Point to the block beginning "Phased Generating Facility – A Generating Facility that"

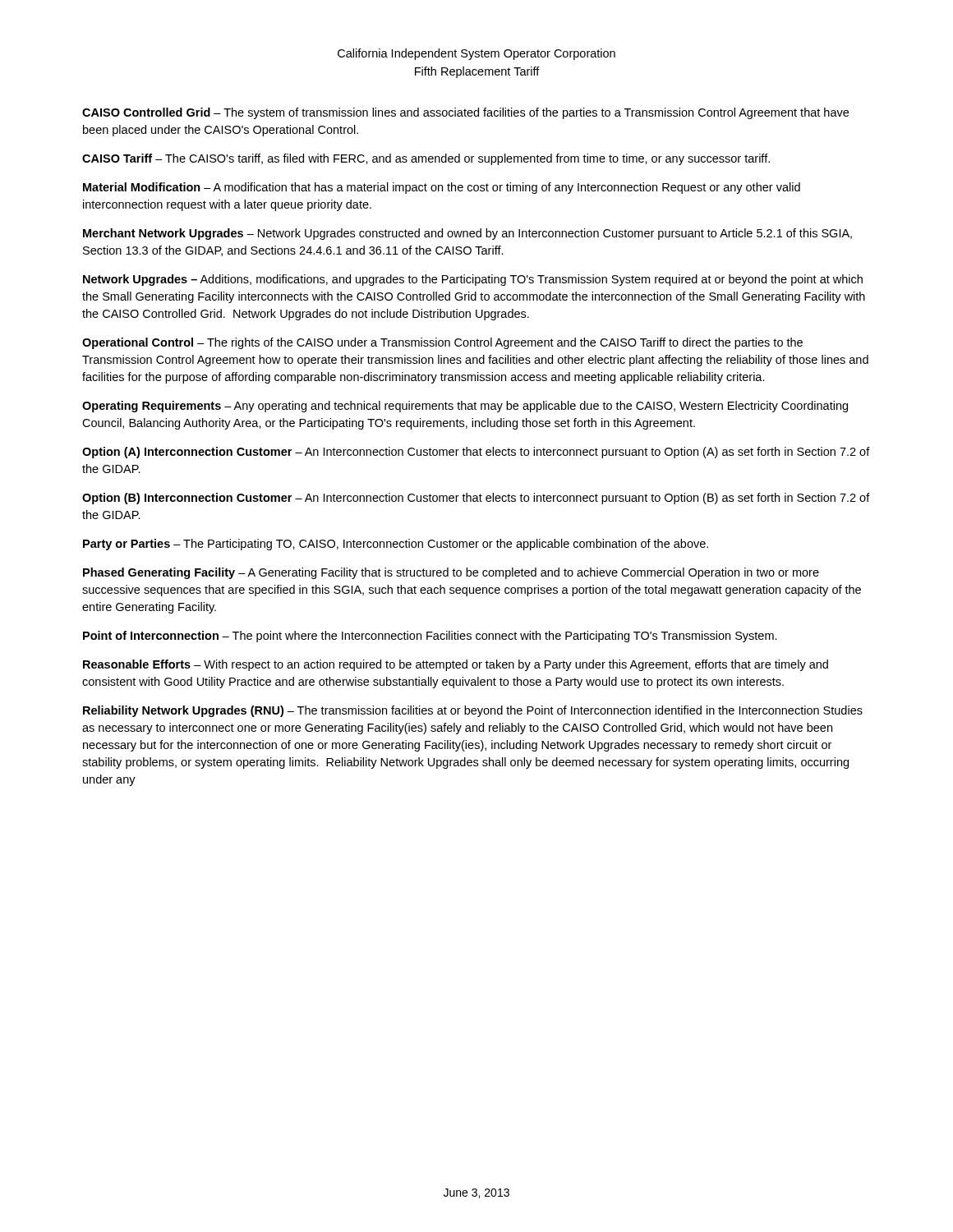point(472,590)
